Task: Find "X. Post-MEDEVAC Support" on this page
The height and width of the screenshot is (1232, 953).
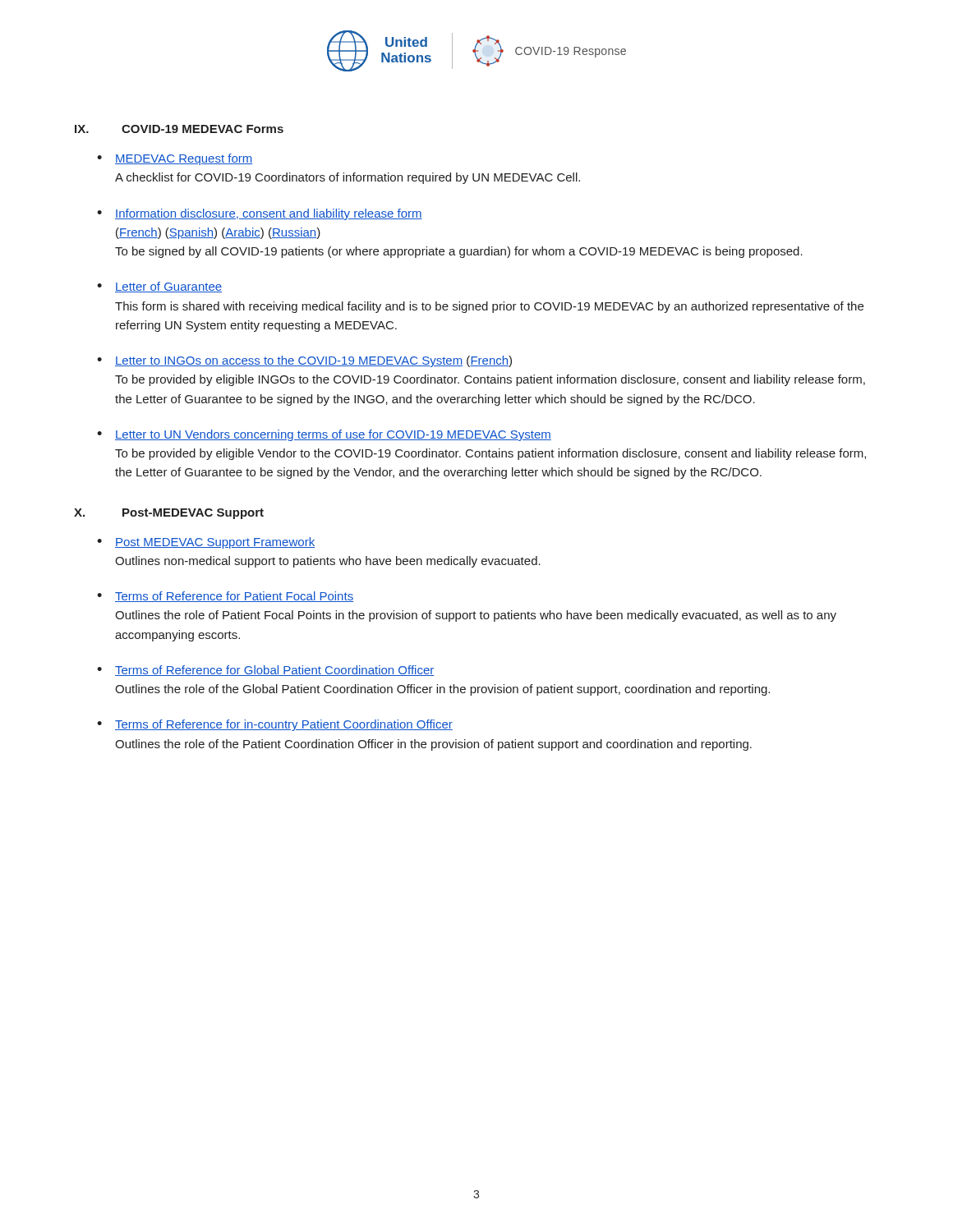Action: [x=169, y=512]
